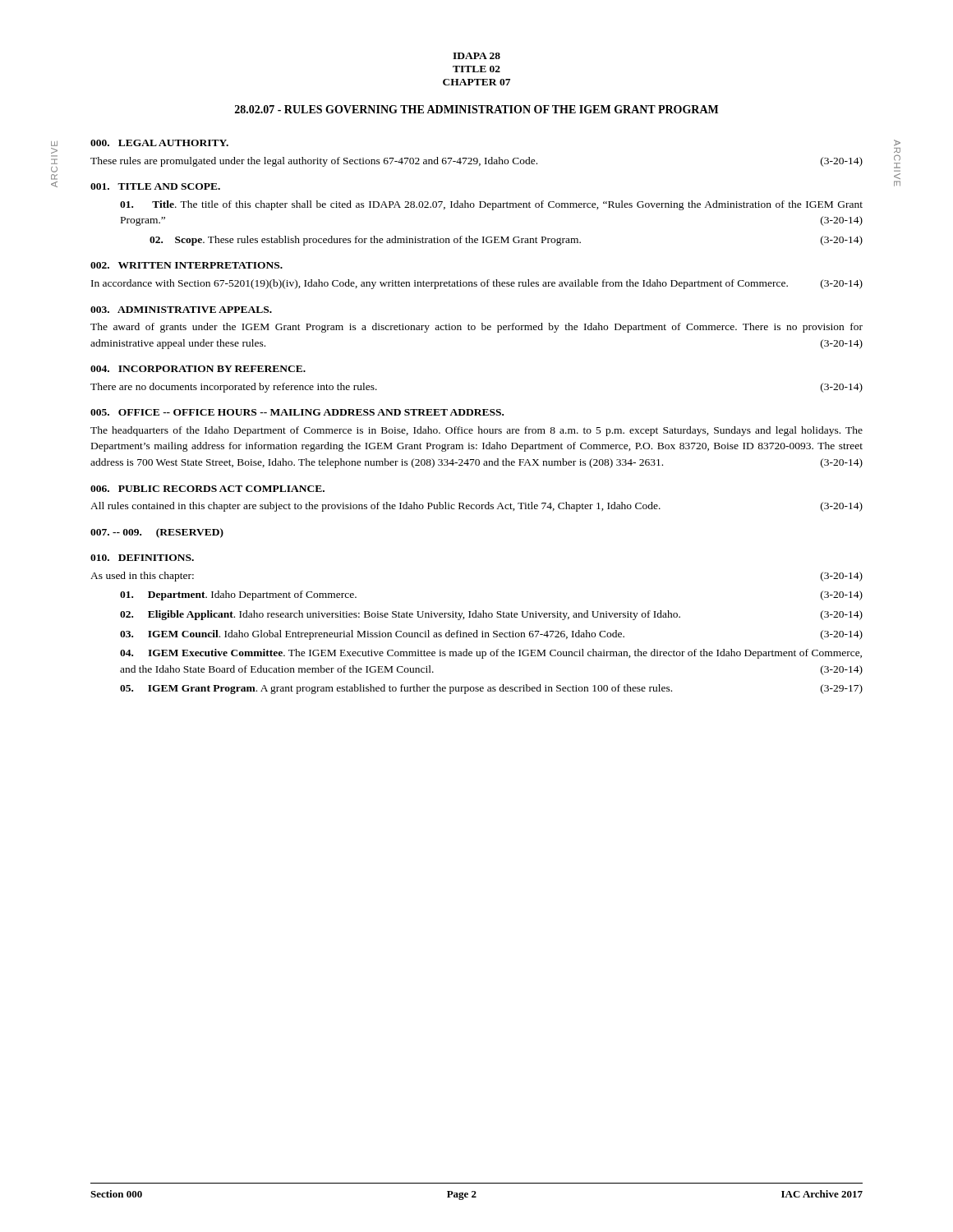The image size is (953, 1232).
Task: Locate the text "006. PUBLIC RECORDS ACT COMPLIANCE."
Action: click(208, 488)
